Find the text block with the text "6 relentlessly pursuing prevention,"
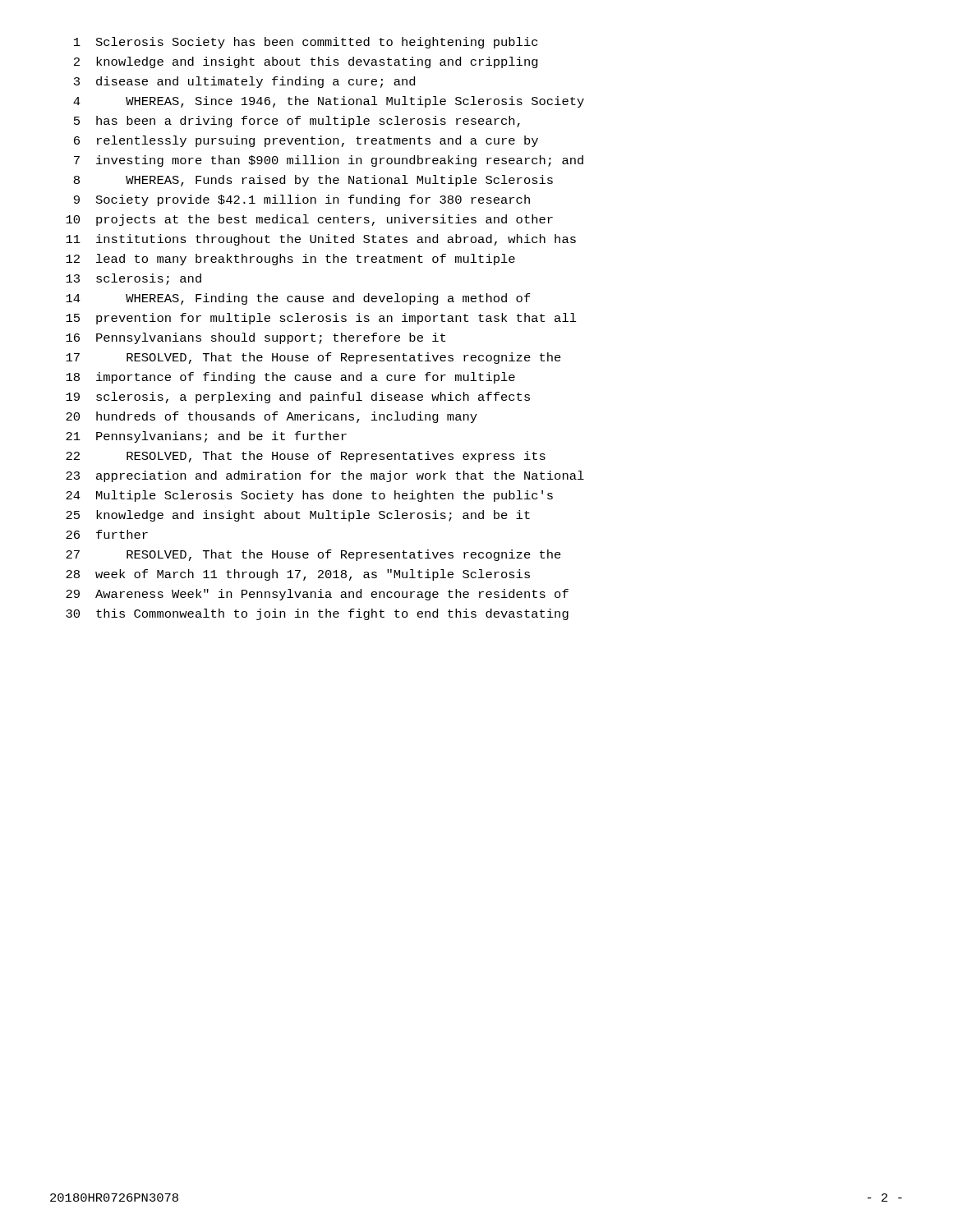 tap(476, 141)
